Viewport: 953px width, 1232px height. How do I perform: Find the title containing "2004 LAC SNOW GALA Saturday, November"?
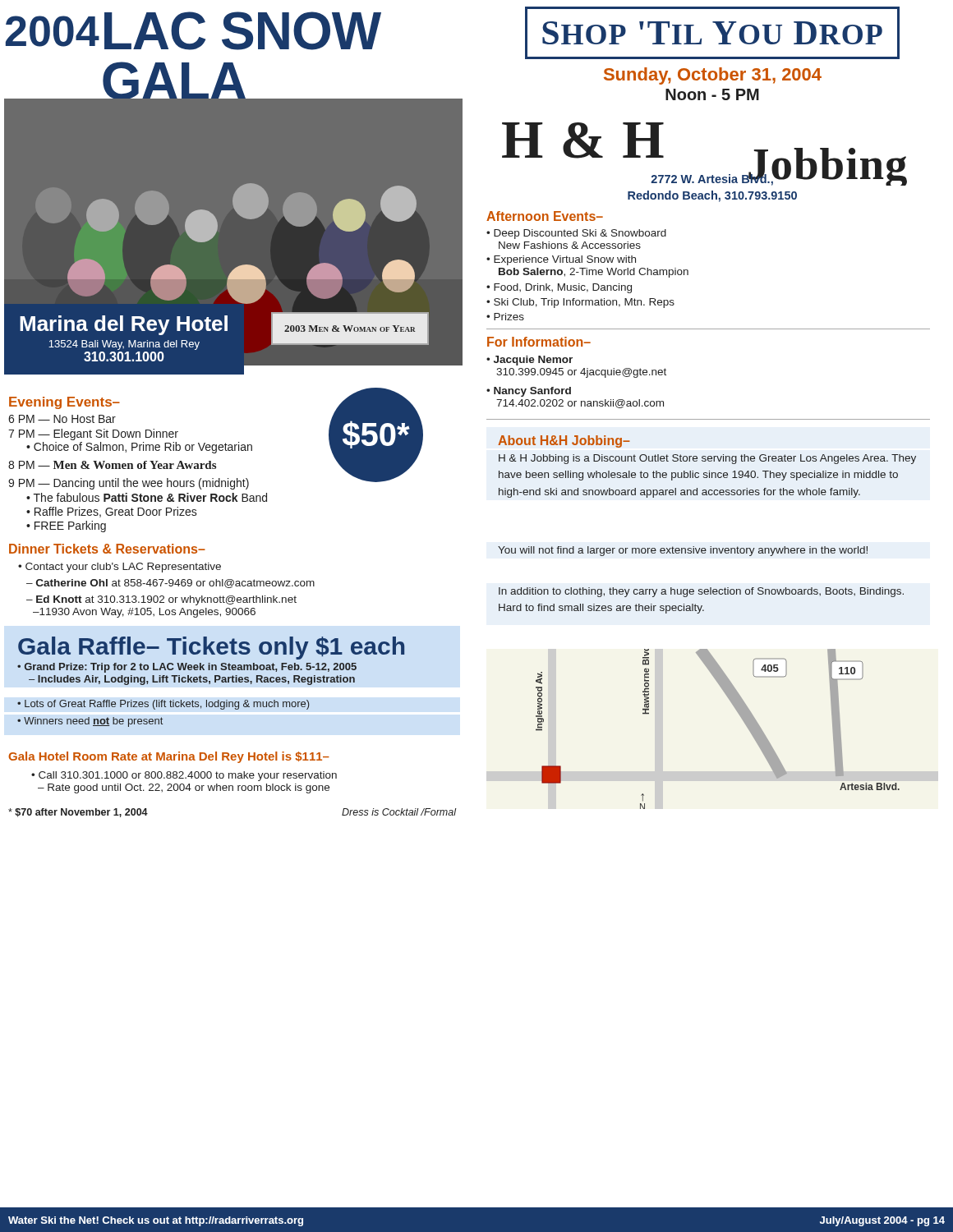[x=234, y=66]
